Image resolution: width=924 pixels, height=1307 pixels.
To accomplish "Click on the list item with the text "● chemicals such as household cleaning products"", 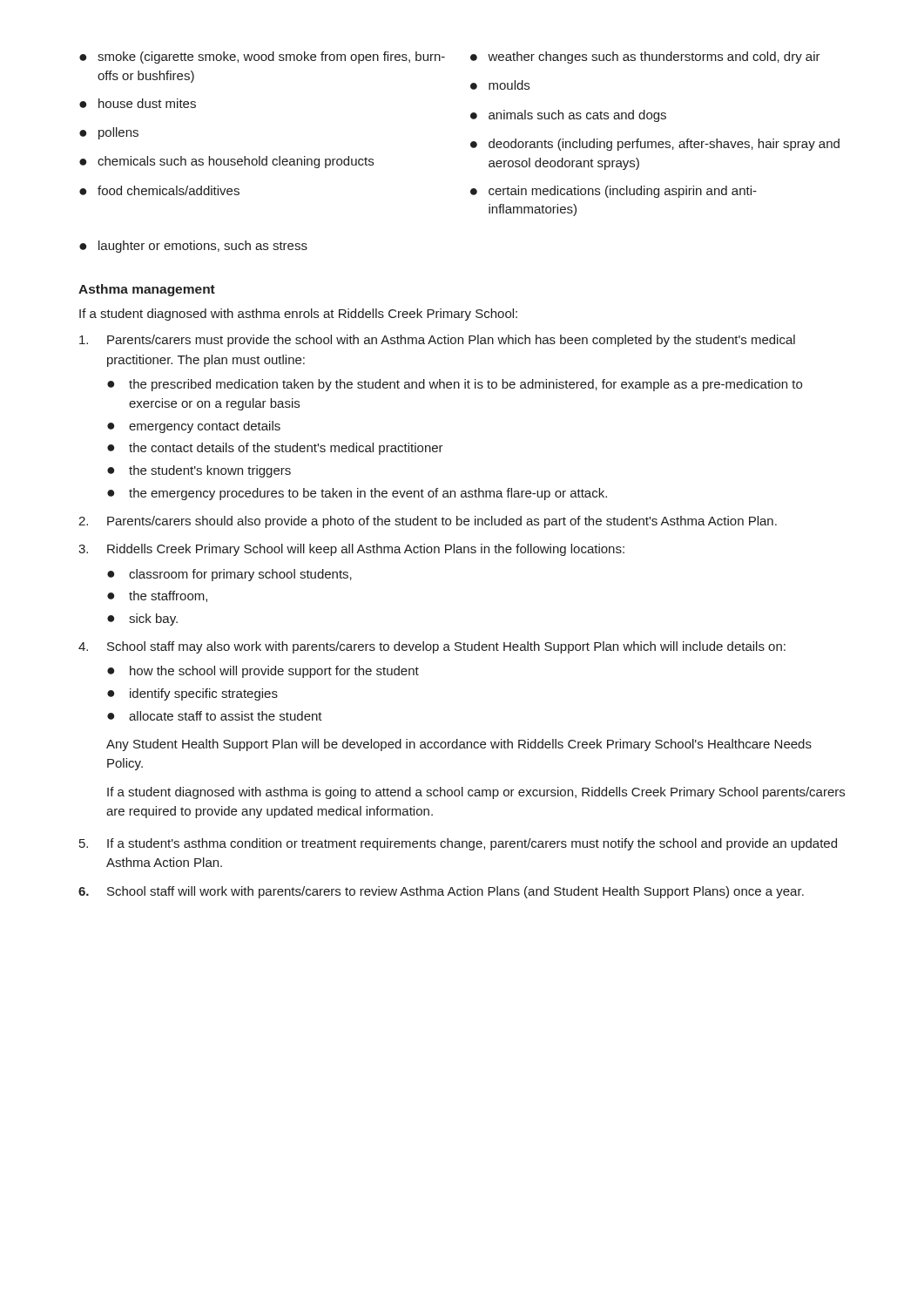I will click(x=262, y=162).
